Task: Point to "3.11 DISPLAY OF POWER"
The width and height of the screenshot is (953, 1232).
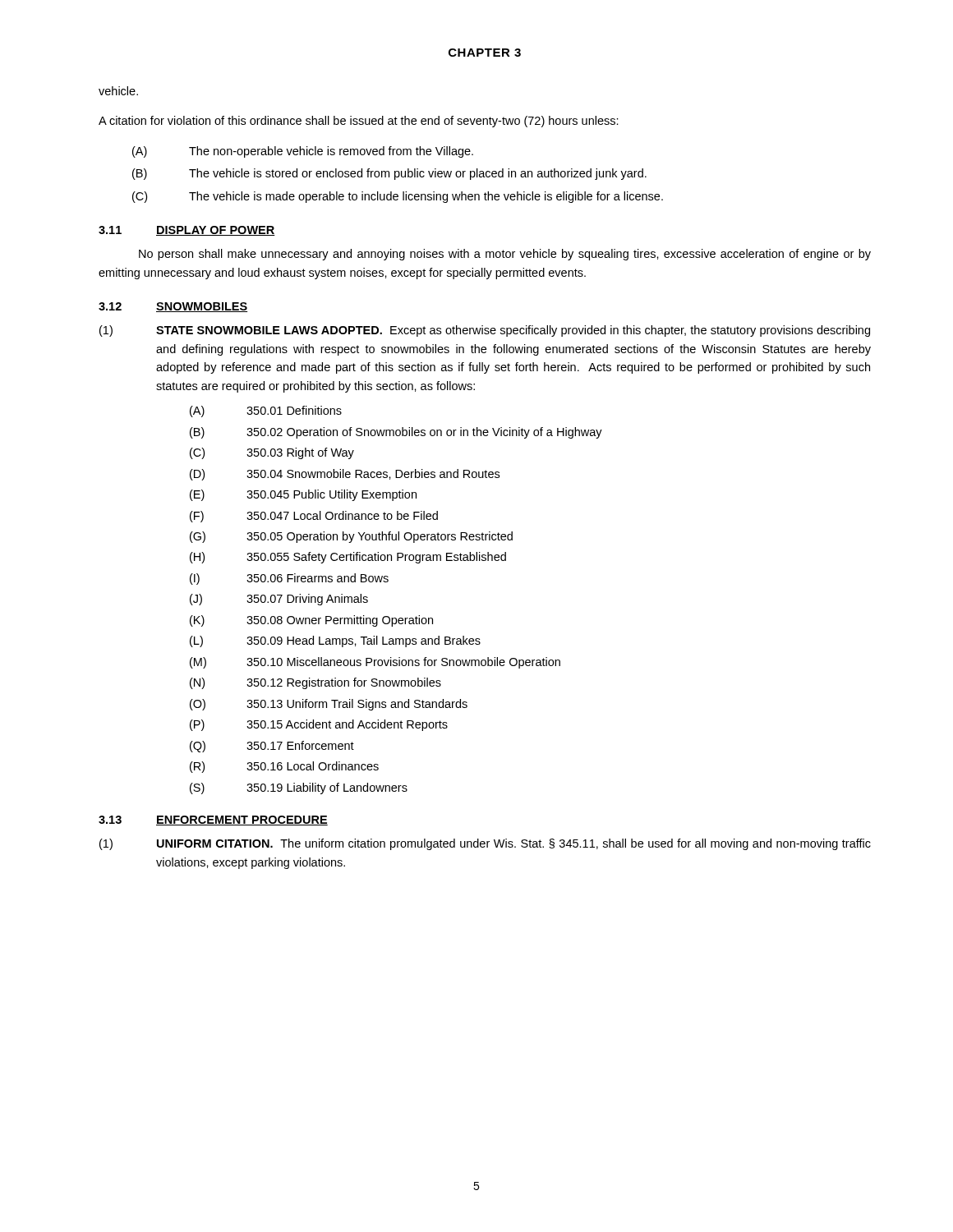Action: [x=187, y=230]
